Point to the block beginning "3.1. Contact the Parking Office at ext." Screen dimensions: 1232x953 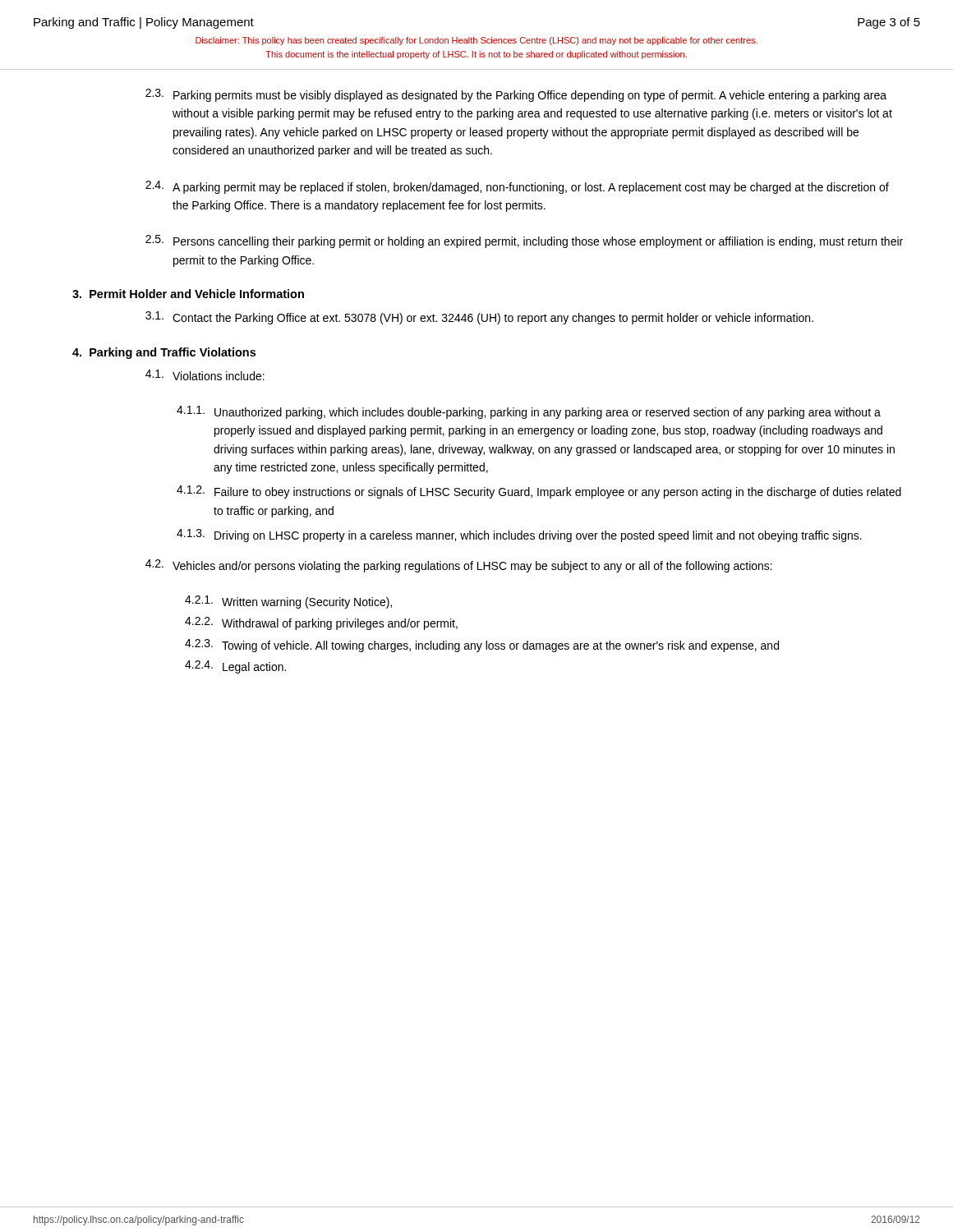(x=509, y=318)
